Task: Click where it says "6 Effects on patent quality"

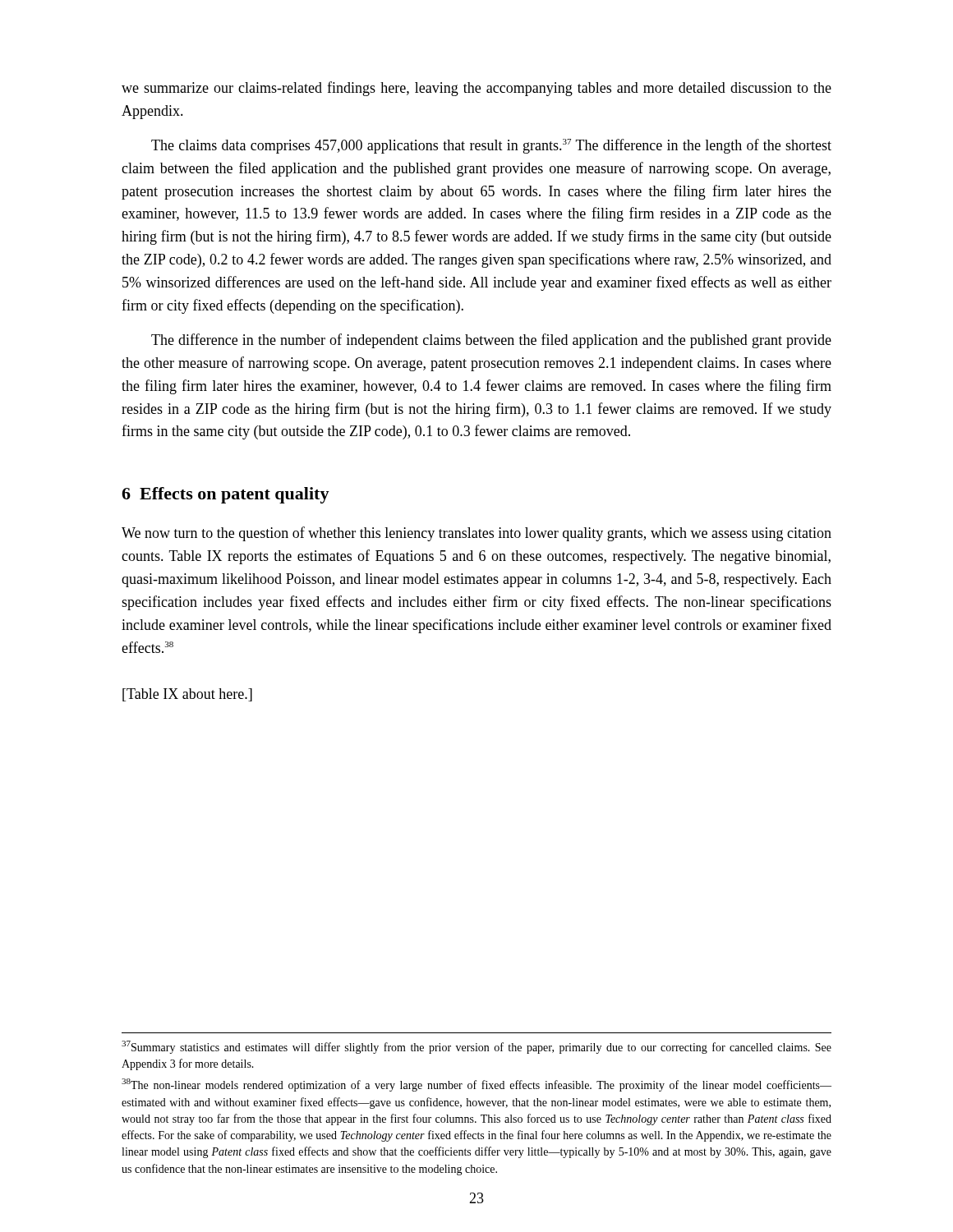Action: (x=225, y=493)
